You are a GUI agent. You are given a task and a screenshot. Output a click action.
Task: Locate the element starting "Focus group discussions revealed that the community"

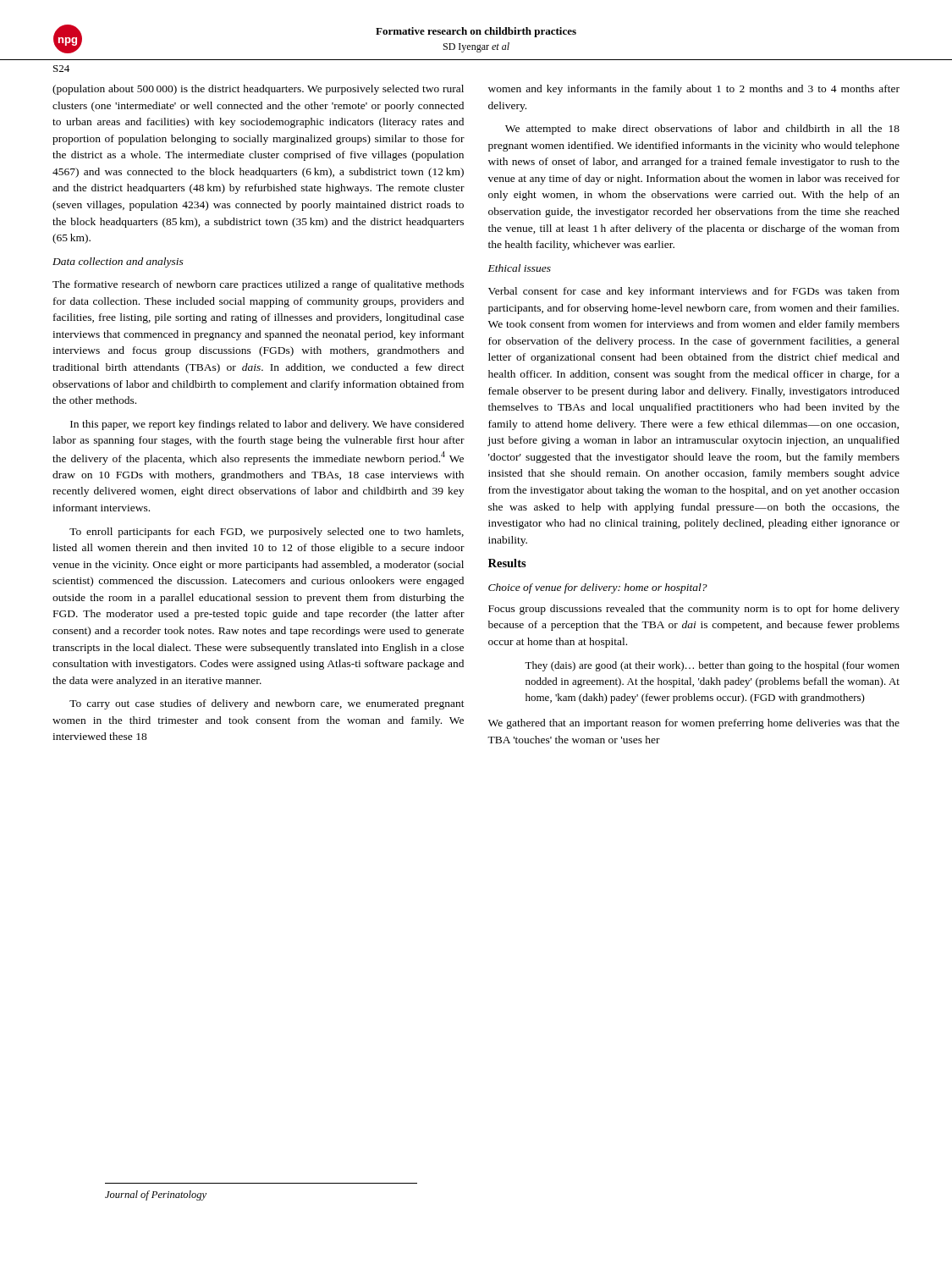coord(694,625)
